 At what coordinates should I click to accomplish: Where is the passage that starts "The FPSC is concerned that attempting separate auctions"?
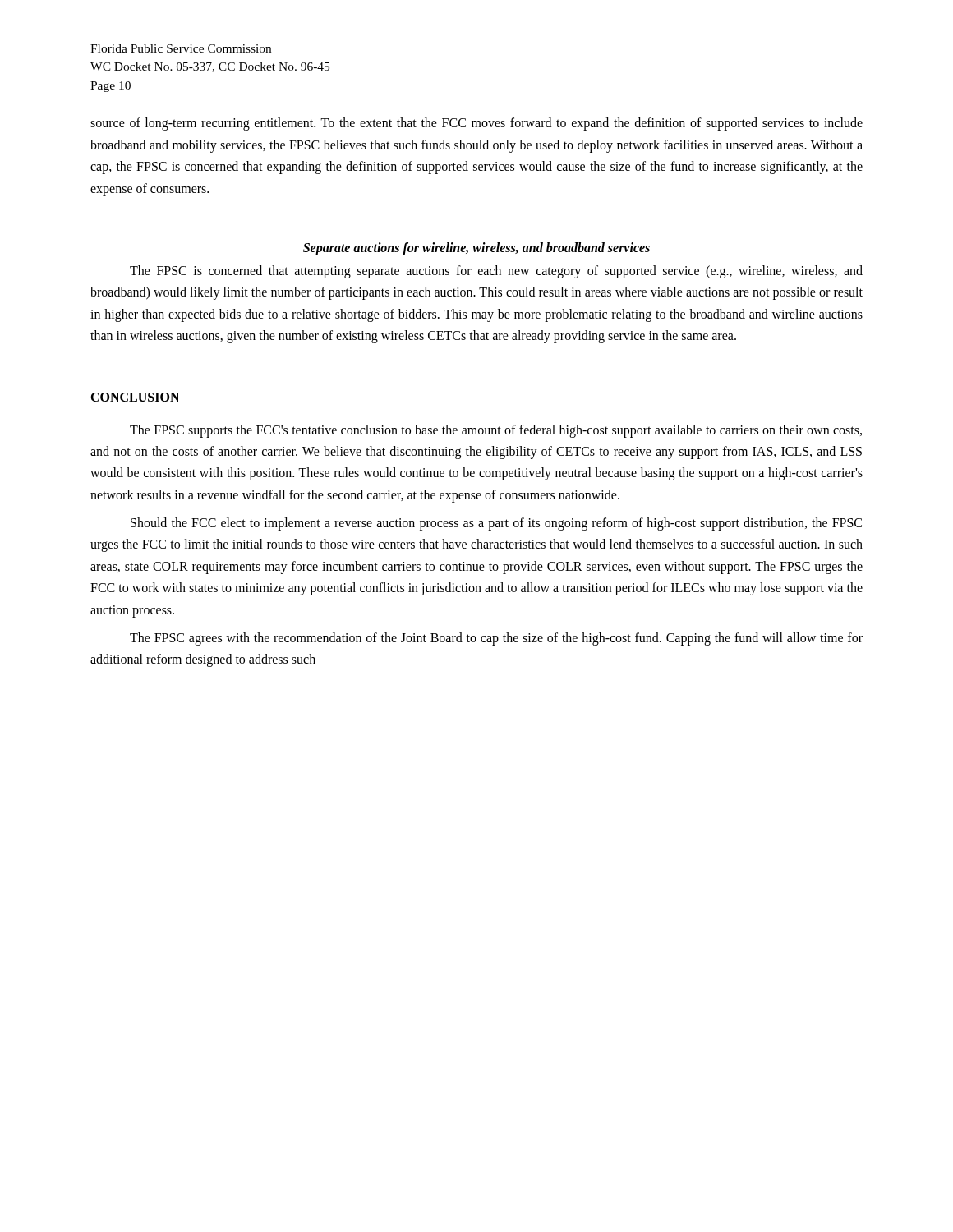point(476,304)
